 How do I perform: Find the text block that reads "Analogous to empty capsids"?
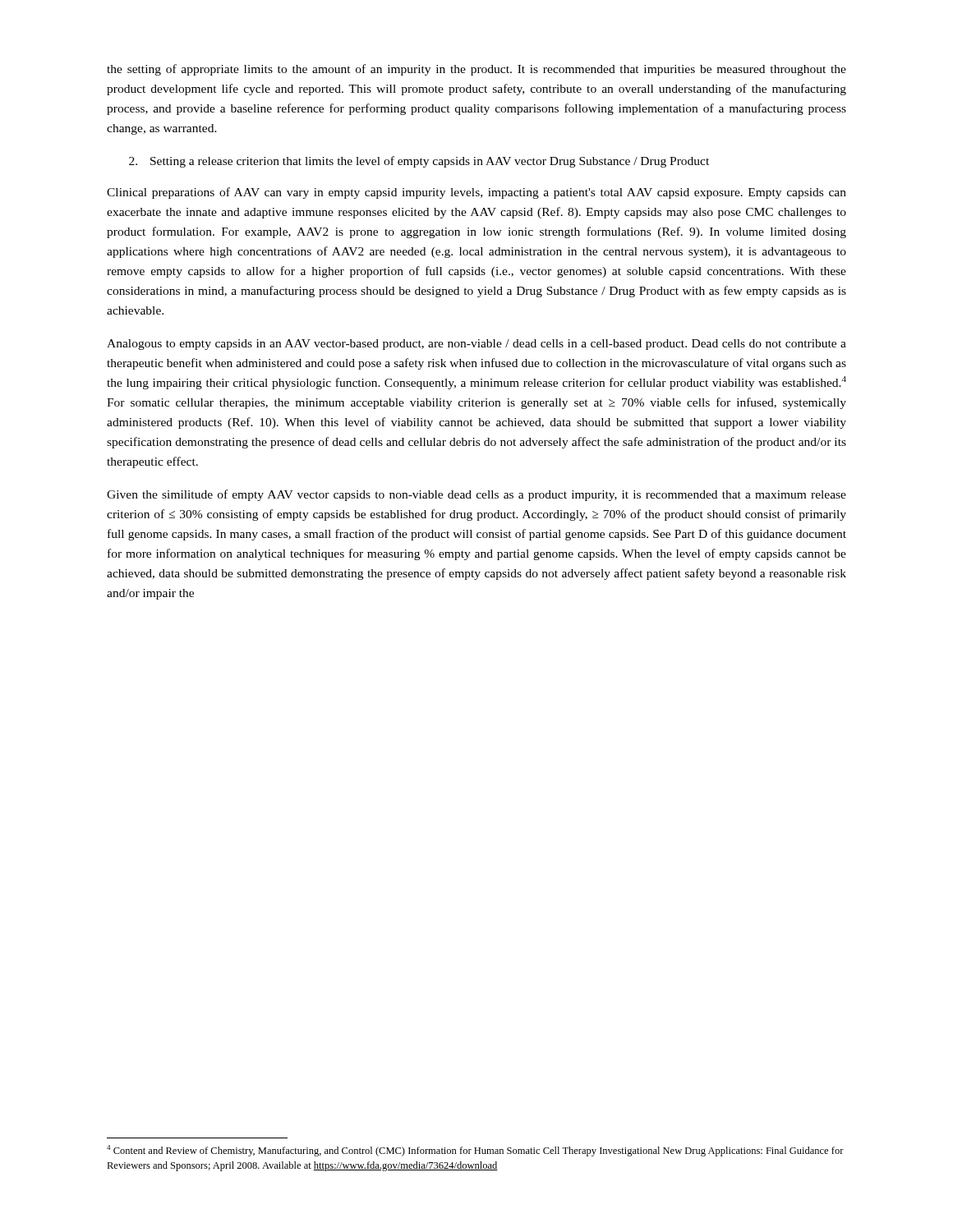[476, 402]
